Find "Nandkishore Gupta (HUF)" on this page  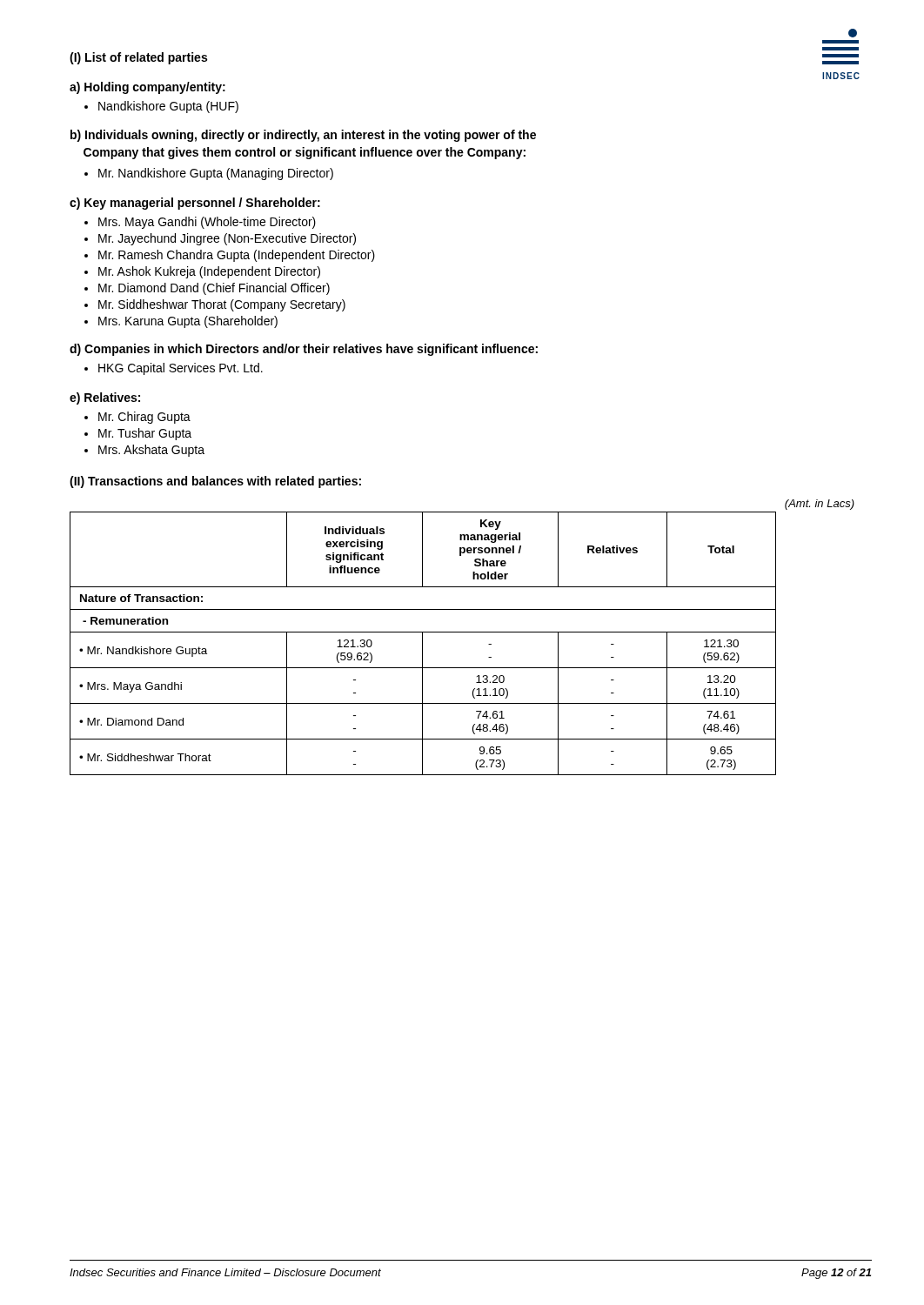click(x=168, y=106)
